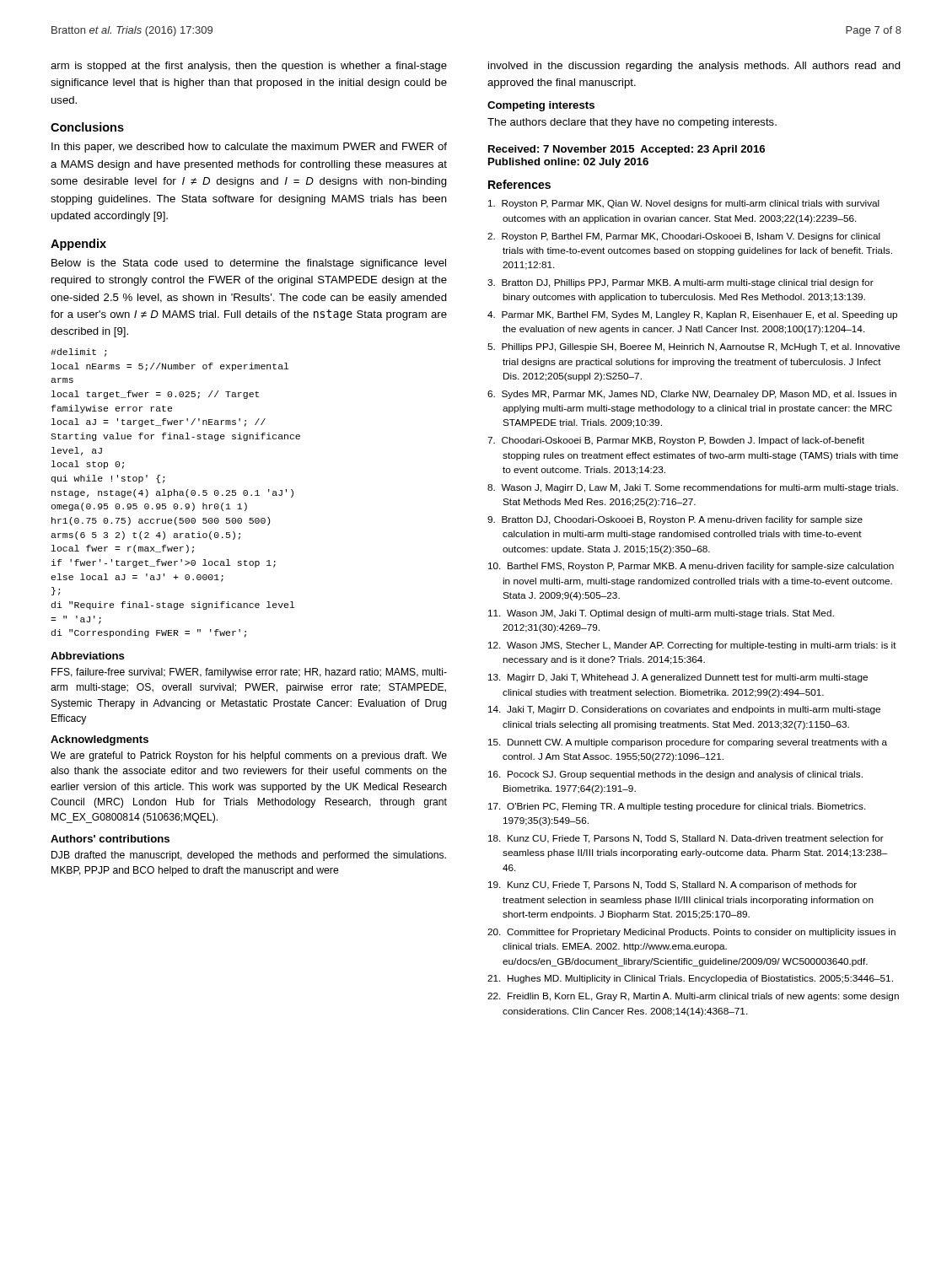
Task: Find the region starting "19. Kunz CU, Friede T, Parsons N, Todd"
Action: (x=680, y=900)
